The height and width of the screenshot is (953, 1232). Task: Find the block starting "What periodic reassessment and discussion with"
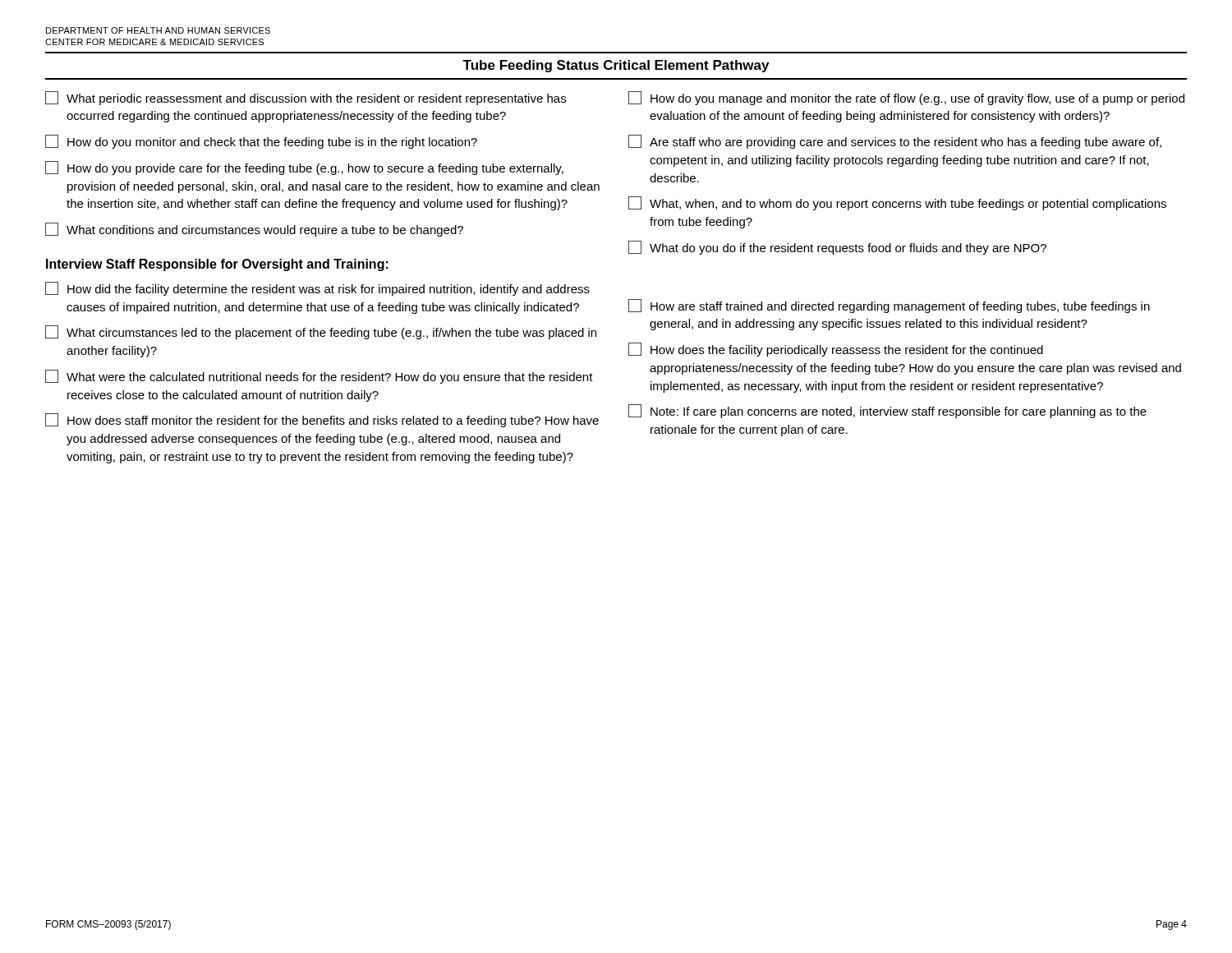tap(324, 107)
